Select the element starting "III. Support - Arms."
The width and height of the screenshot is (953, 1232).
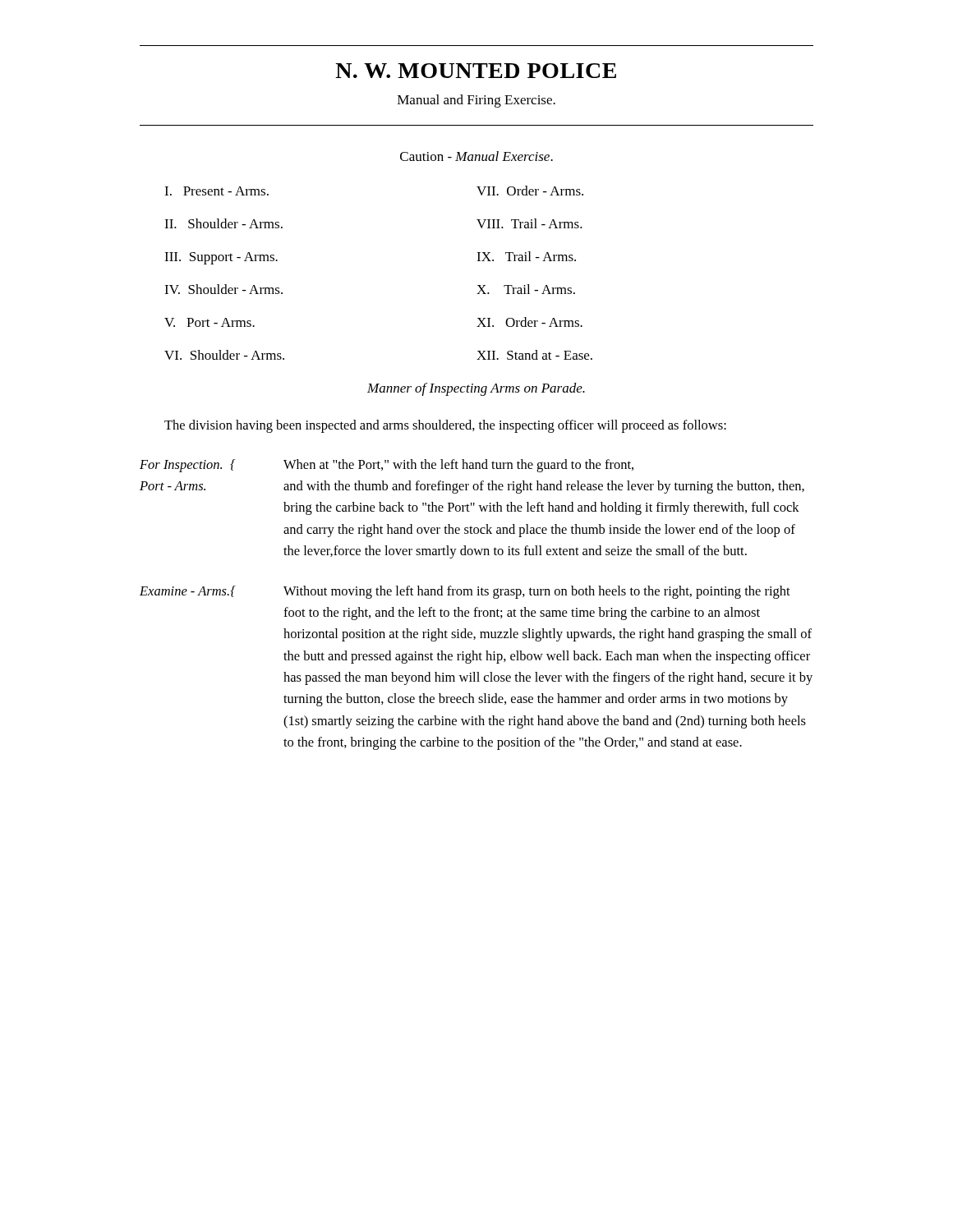pos(221,257)
